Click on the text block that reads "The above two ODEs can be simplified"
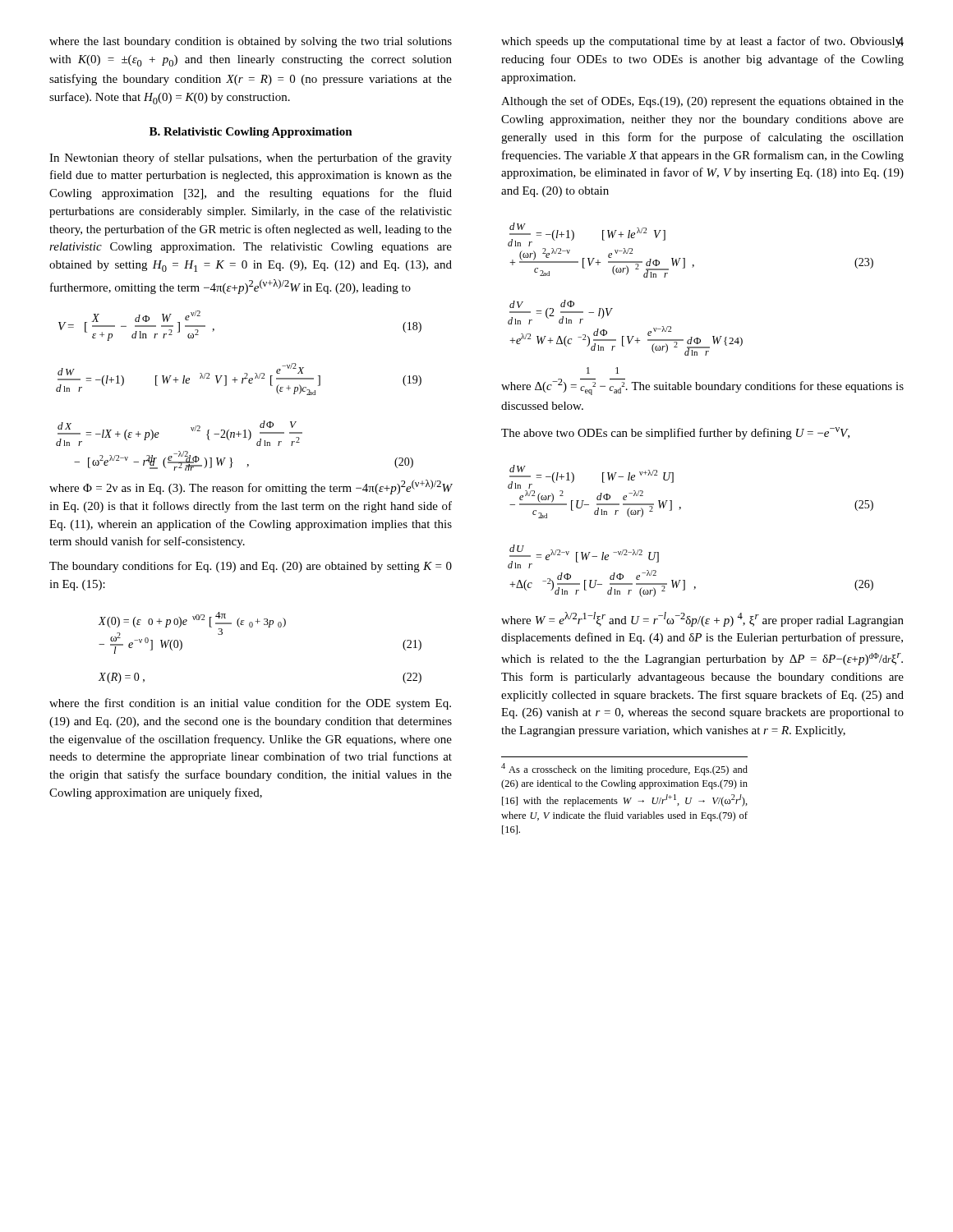 point(702,432)
